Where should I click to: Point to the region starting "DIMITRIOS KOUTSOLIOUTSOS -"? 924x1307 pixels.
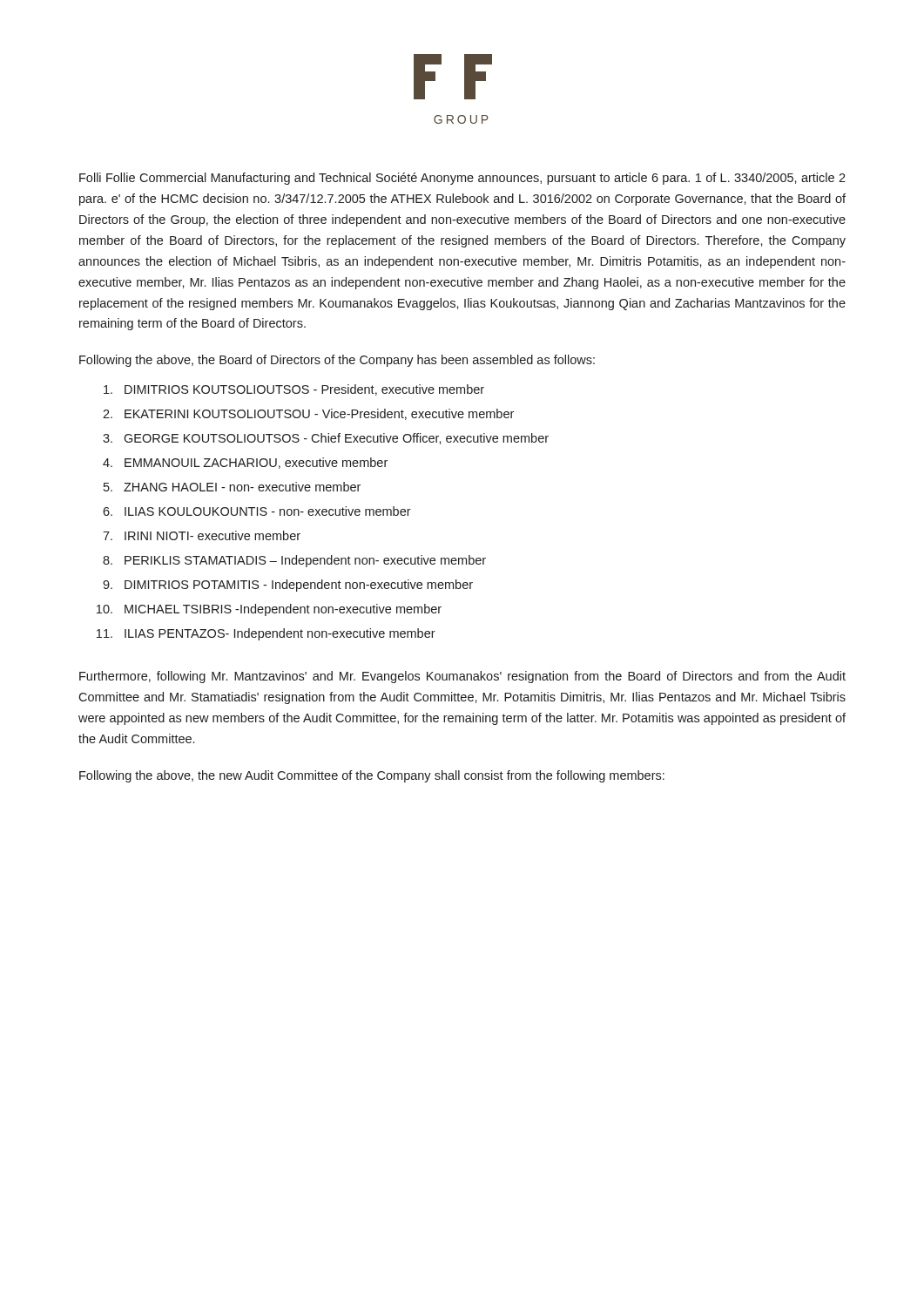[462, 391]
